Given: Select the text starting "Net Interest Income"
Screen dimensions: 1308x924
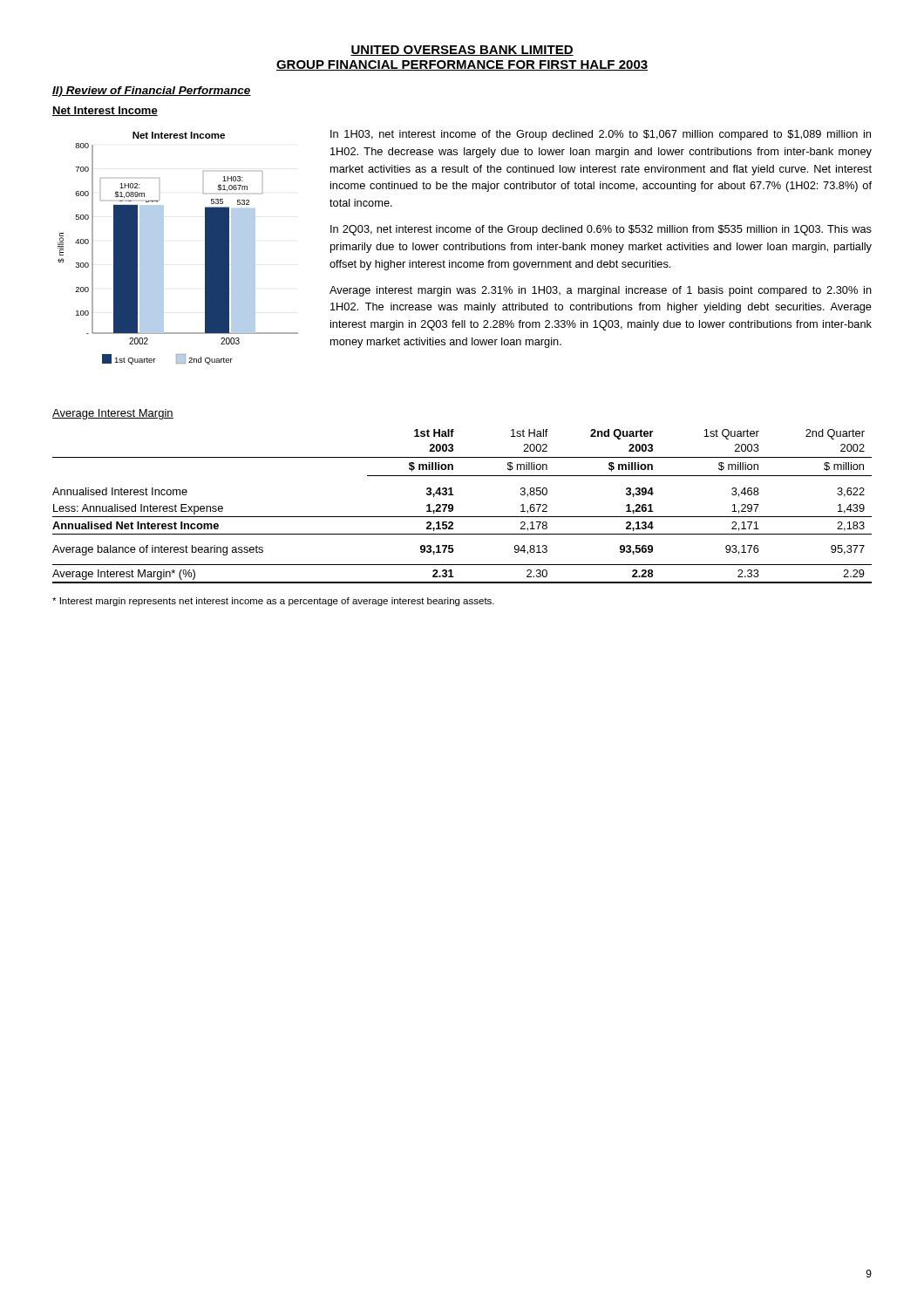Looking at the screenshot, I should [x=105, y=110].
